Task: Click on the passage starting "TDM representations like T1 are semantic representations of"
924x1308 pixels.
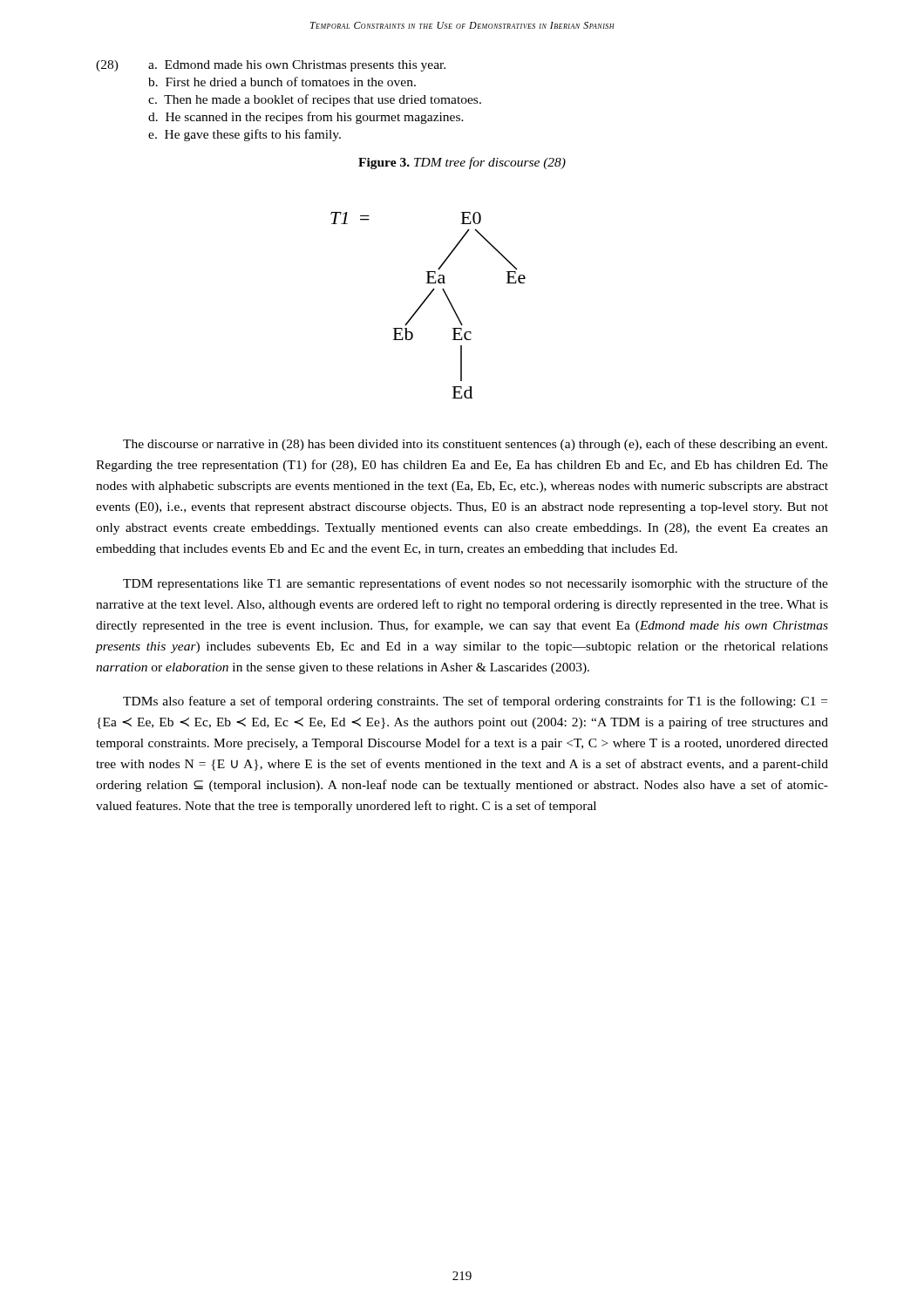Action: click(x=462, y=624)
